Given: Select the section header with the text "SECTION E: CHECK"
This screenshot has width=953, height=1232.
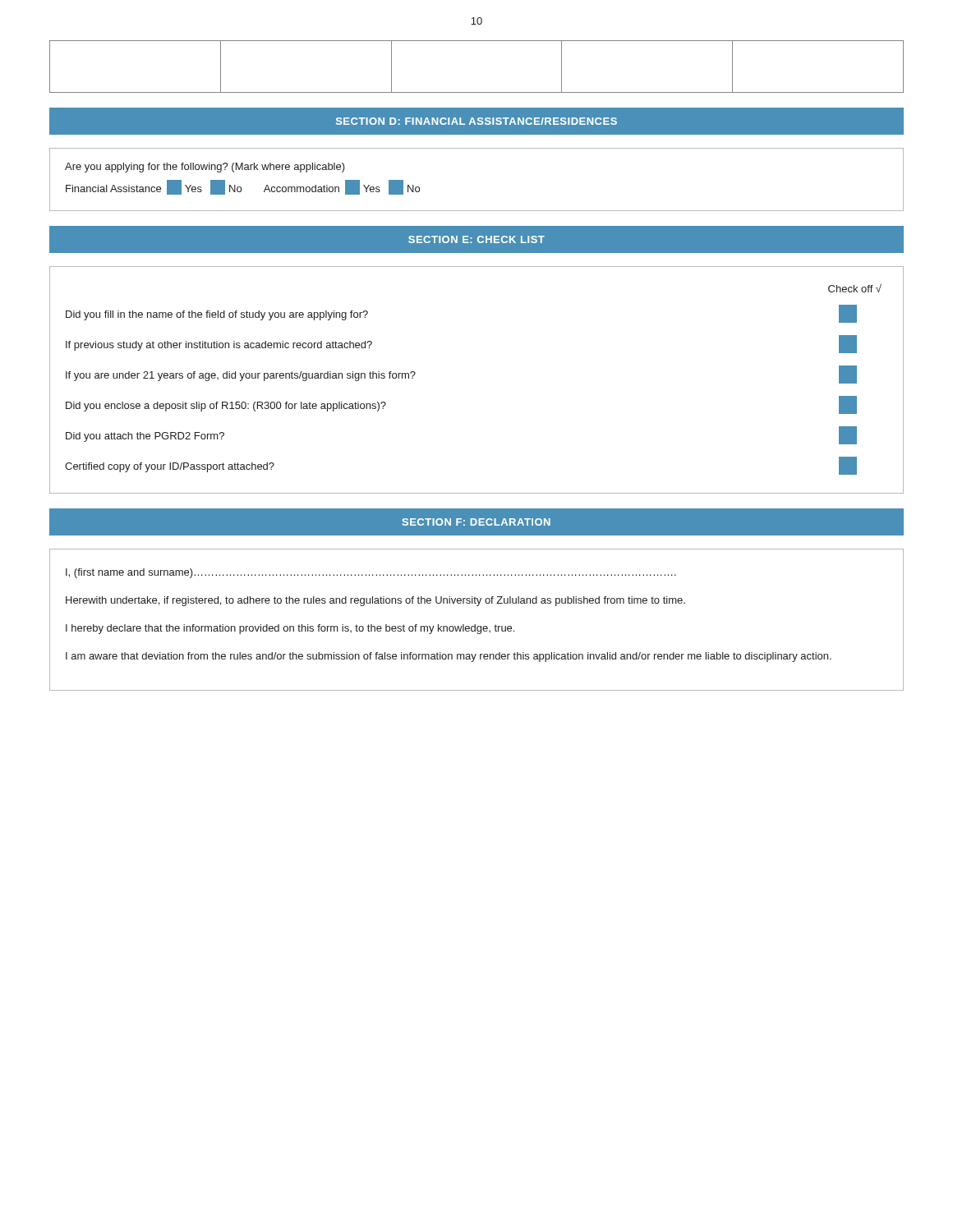Looking at the screenshot, I should click(476, 239).
